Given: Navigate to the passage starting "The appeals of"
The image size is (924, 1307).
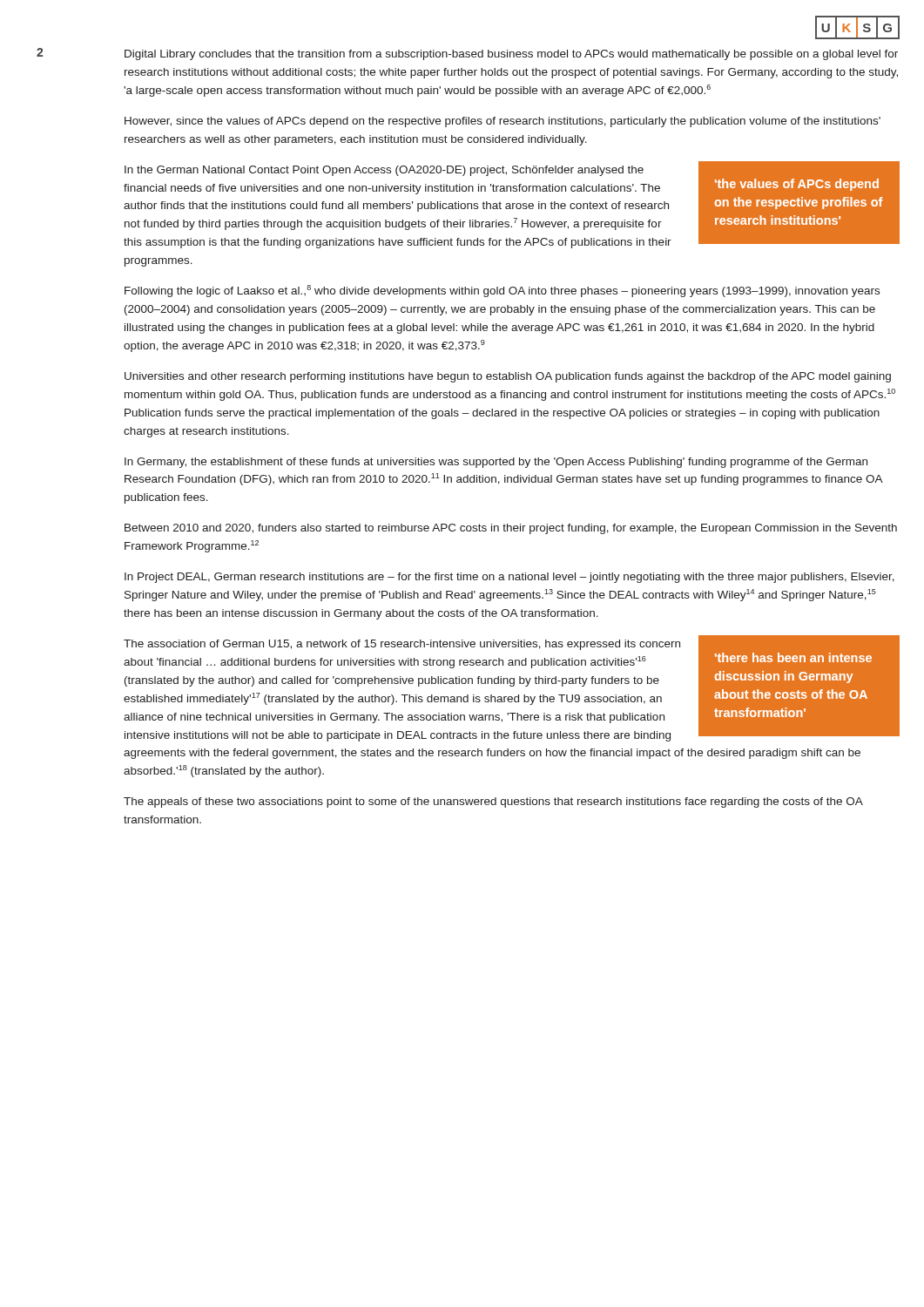Looking at the screenshot, I should click(x=493, y=811).
